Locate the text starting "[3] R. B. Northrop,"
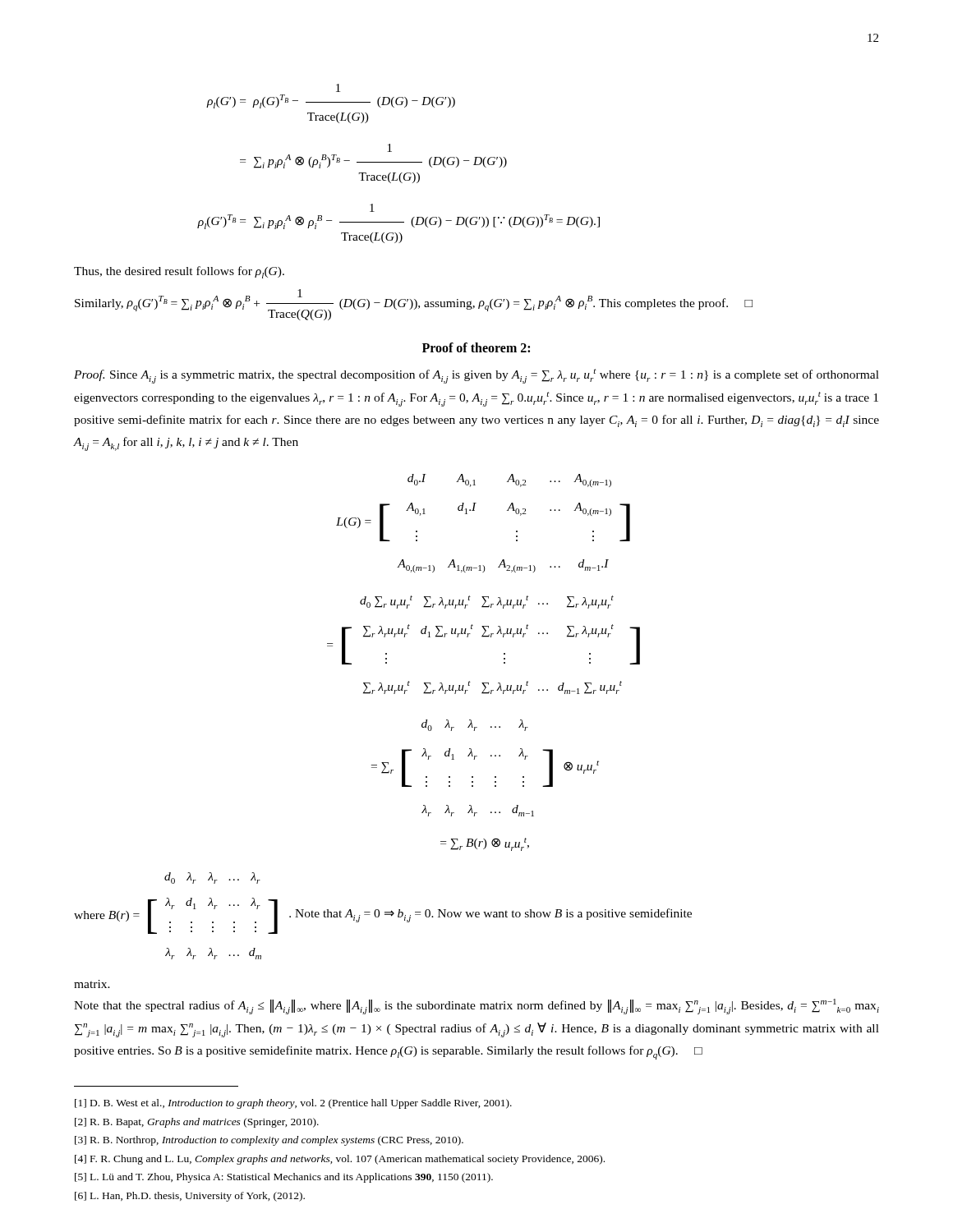Screen dimensions: 1232x953 [x=269, y=1140]
